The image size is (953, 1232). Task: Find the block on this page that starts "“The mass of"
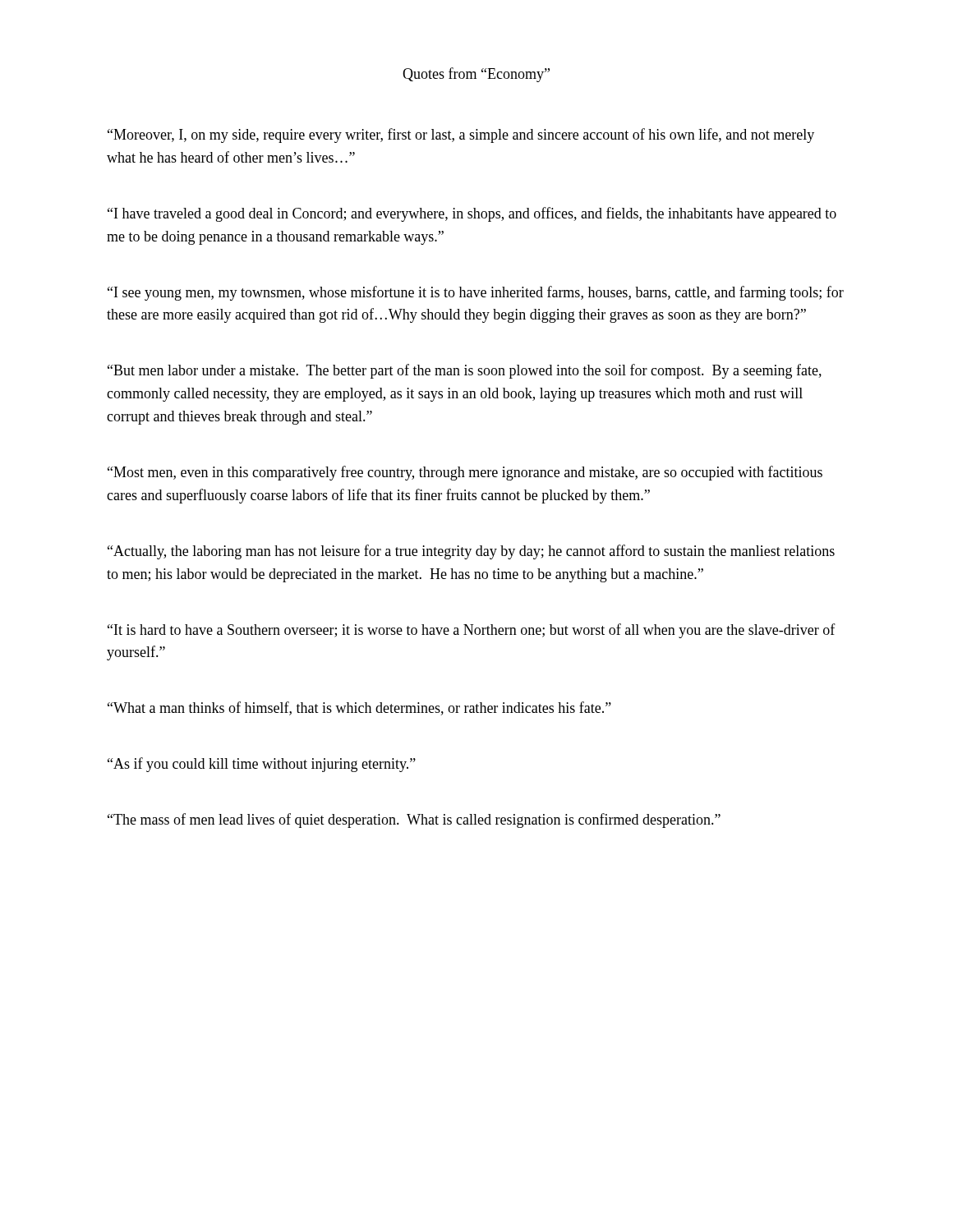[x=414, y=820]
